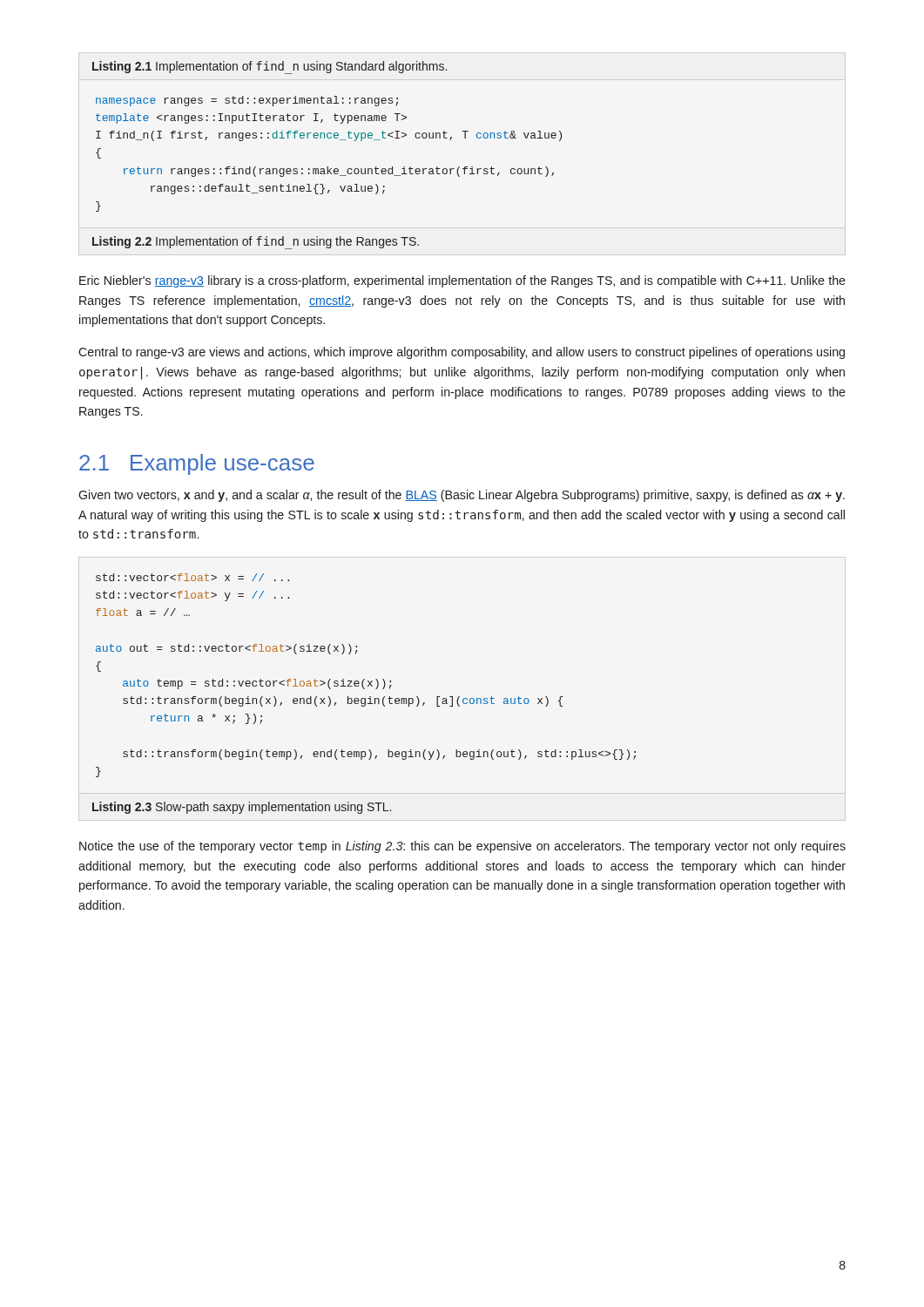
Task: Locate the block of text that opens with "Given two vectors, x and y, and a"
Action: [462, 515]
